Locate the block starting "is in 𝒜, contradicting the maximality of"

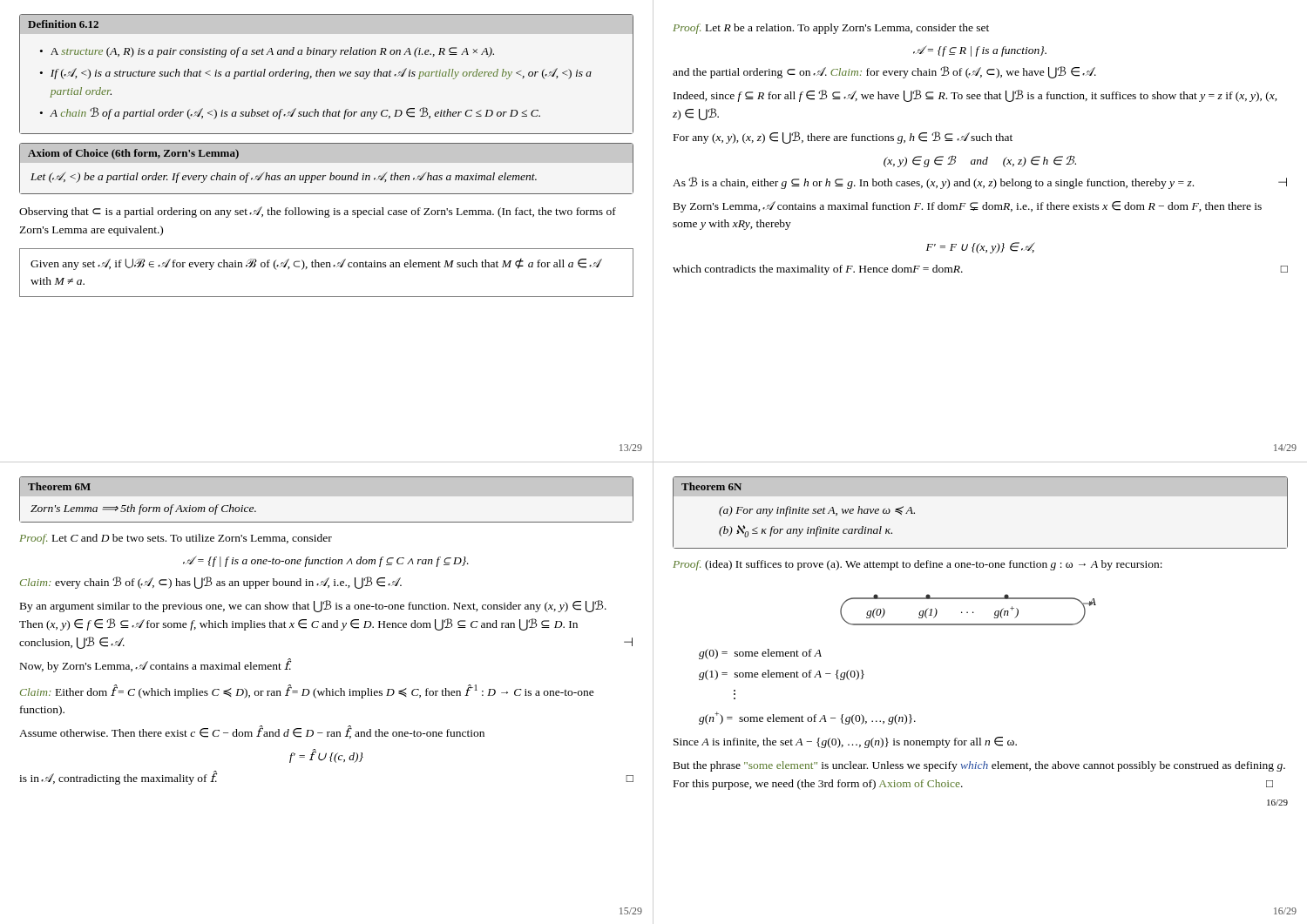point(117,777)
